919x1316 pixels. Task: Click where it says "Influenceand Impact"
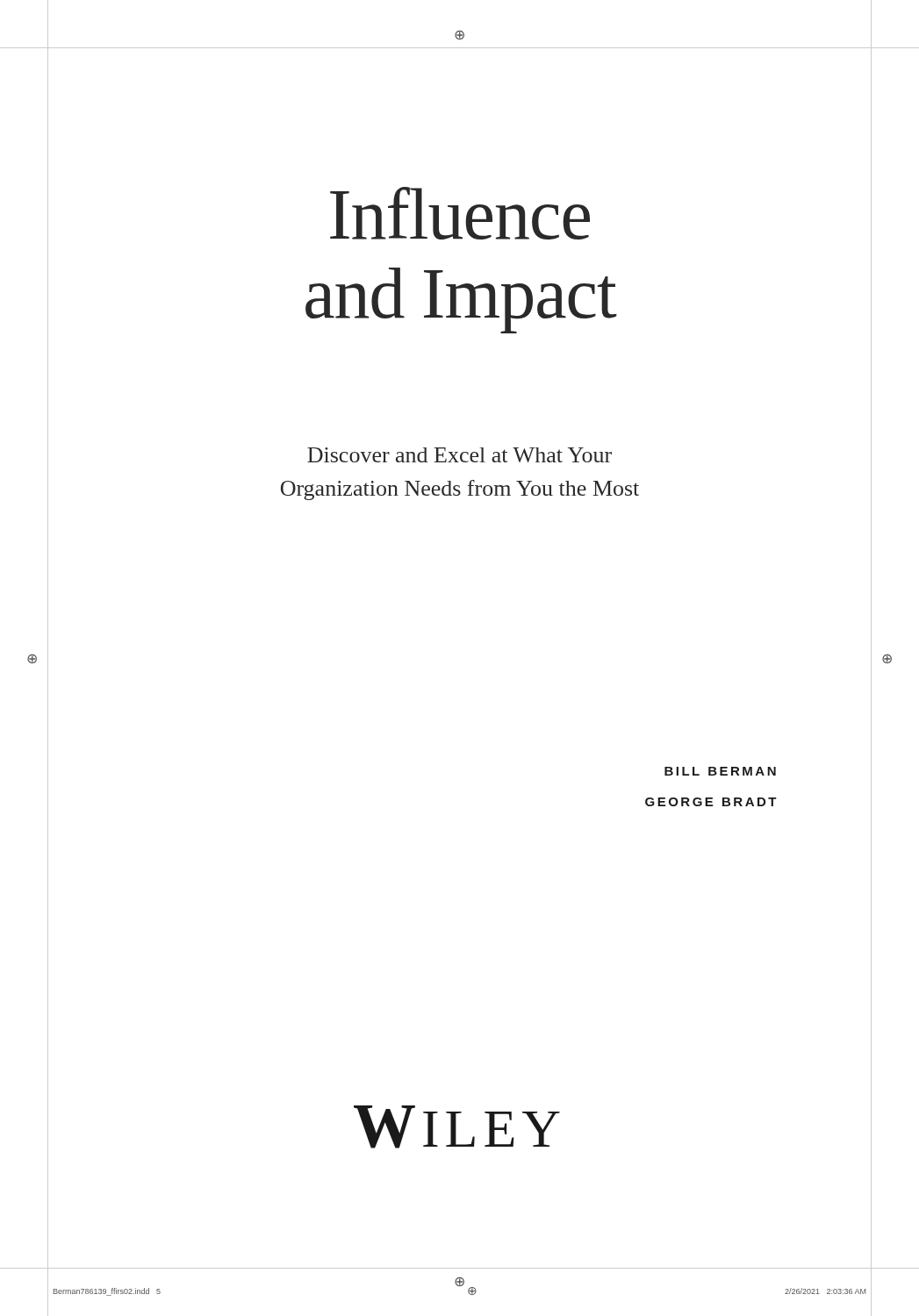[460, 255]
